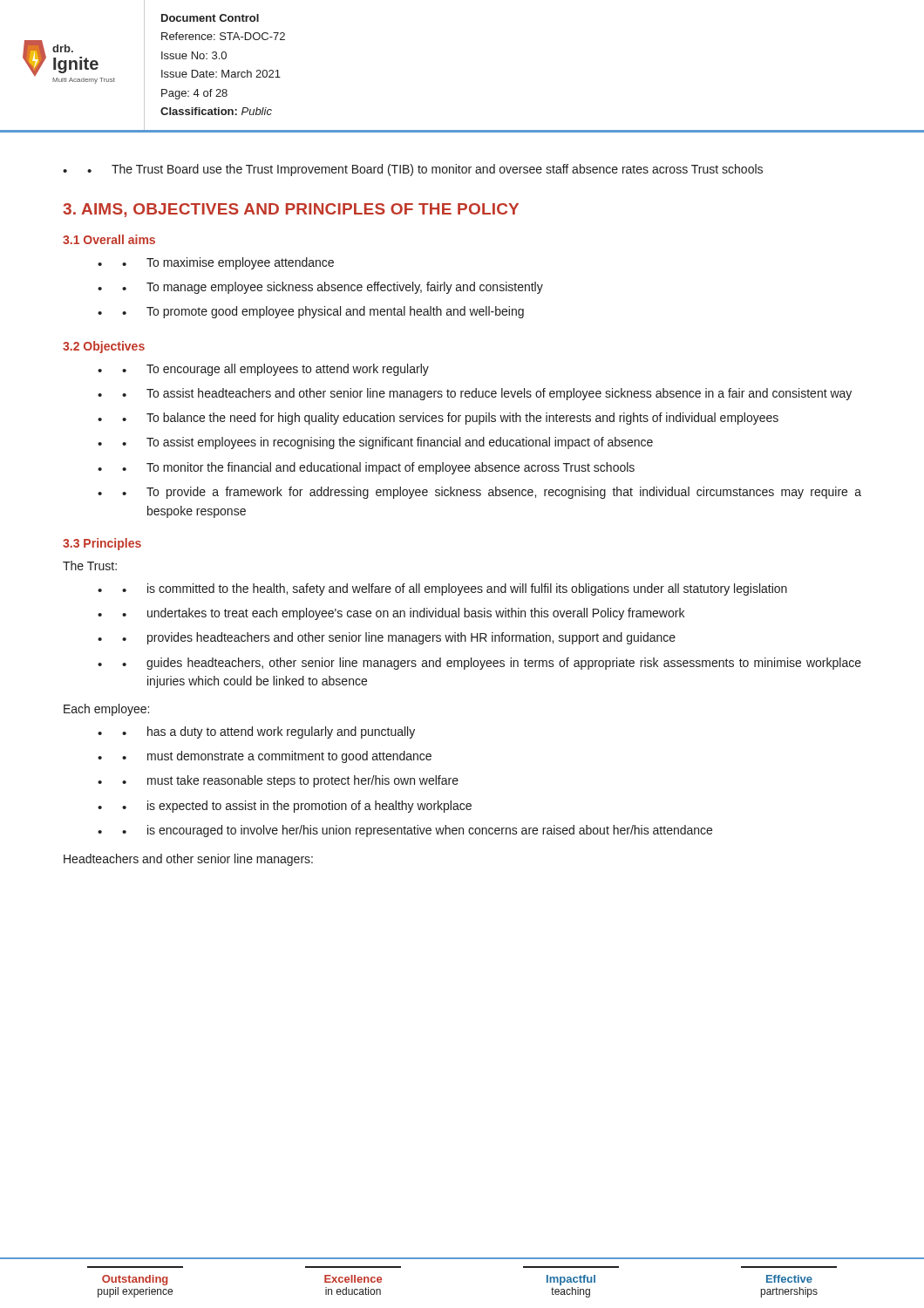Click where it says "3.2 Objectives"
924x1308 pixels.
(x=104, y=346)
